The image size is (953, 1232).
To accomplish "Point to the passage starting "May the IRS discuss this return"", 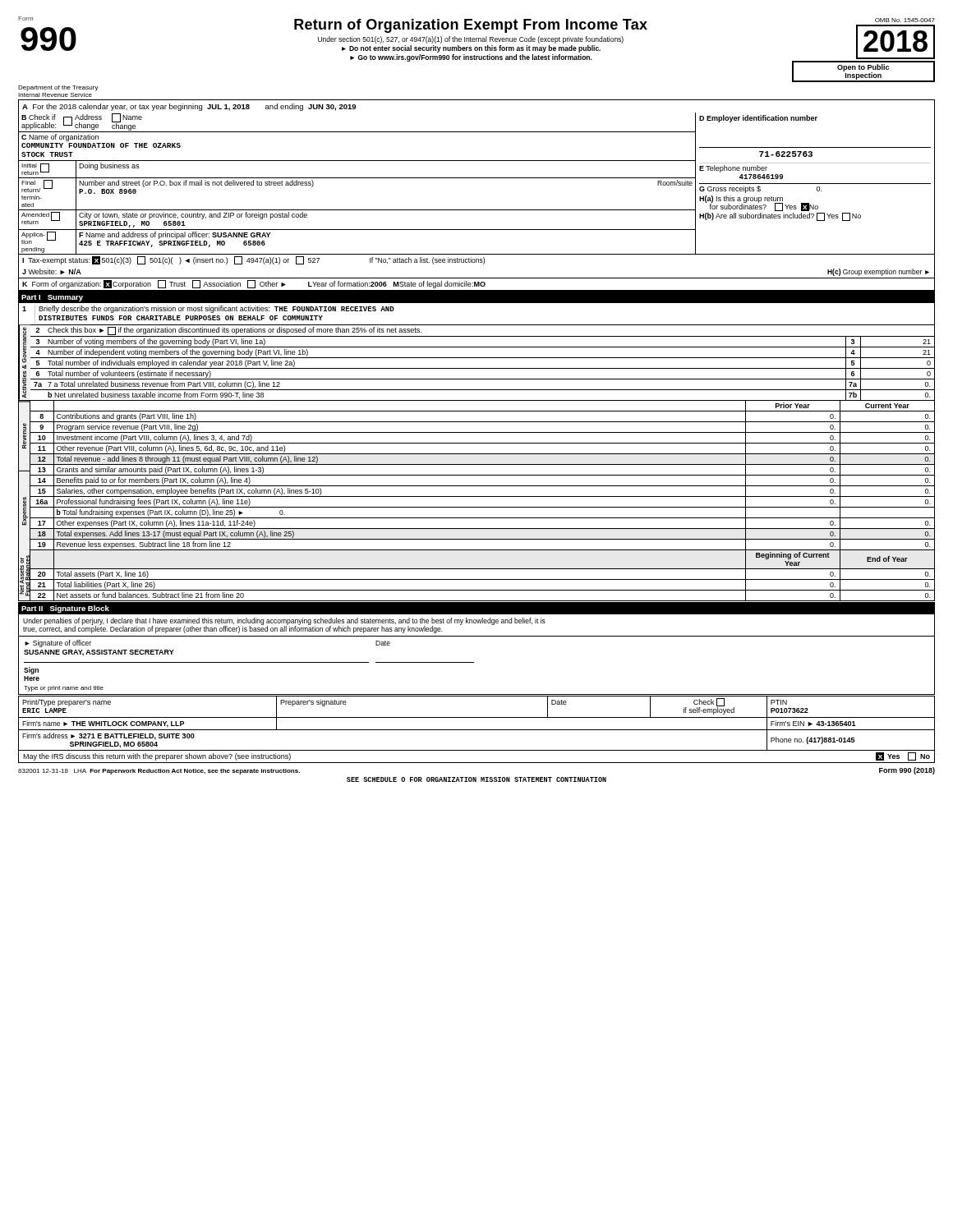I will tap(476, 756).
